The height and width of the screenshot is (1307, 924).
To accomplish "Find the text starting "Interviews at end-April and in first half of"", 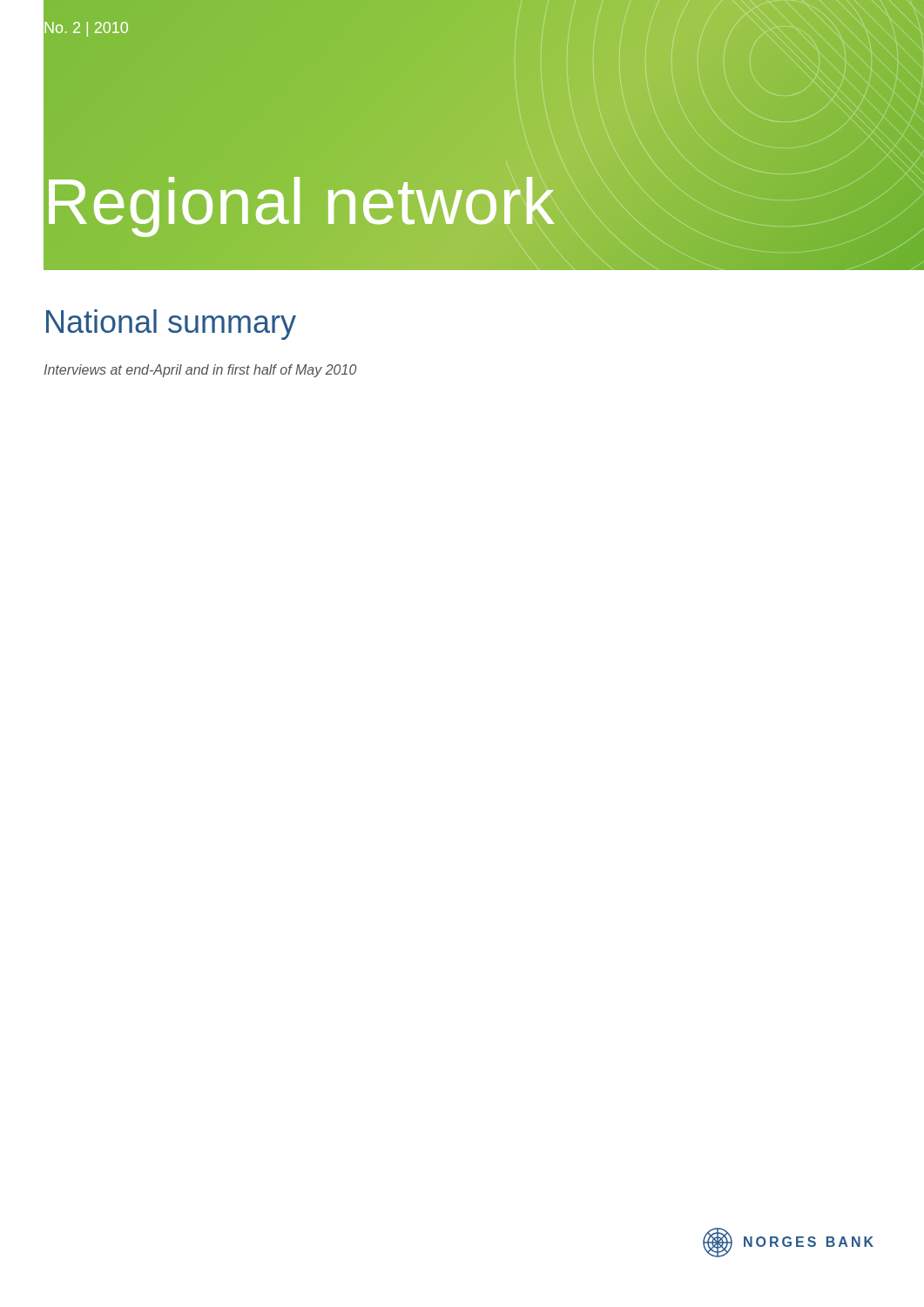I will [200, 370].
